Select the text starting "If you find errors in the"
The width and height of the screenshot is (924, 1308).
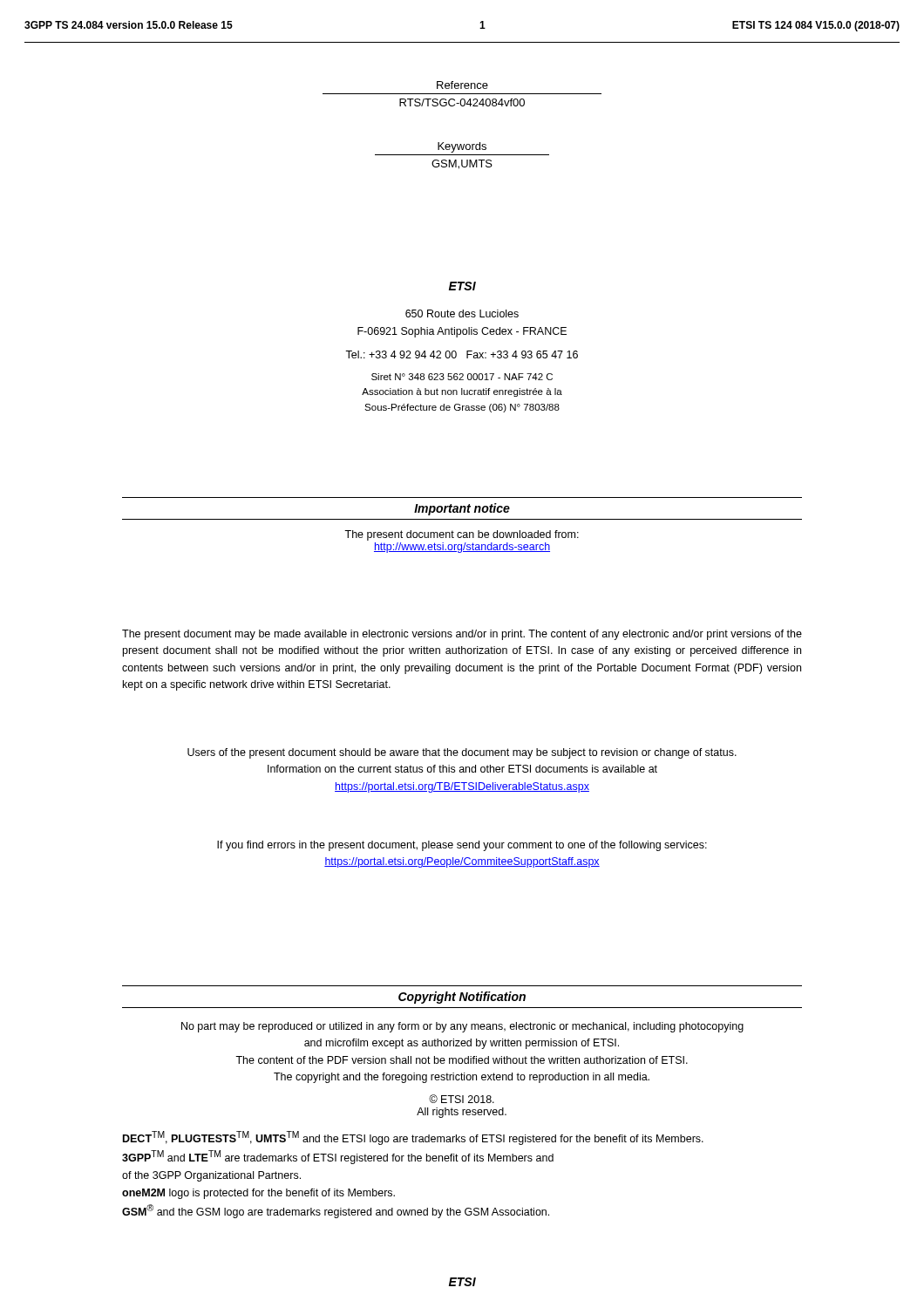pyautogui.click(x=462, y=853)
